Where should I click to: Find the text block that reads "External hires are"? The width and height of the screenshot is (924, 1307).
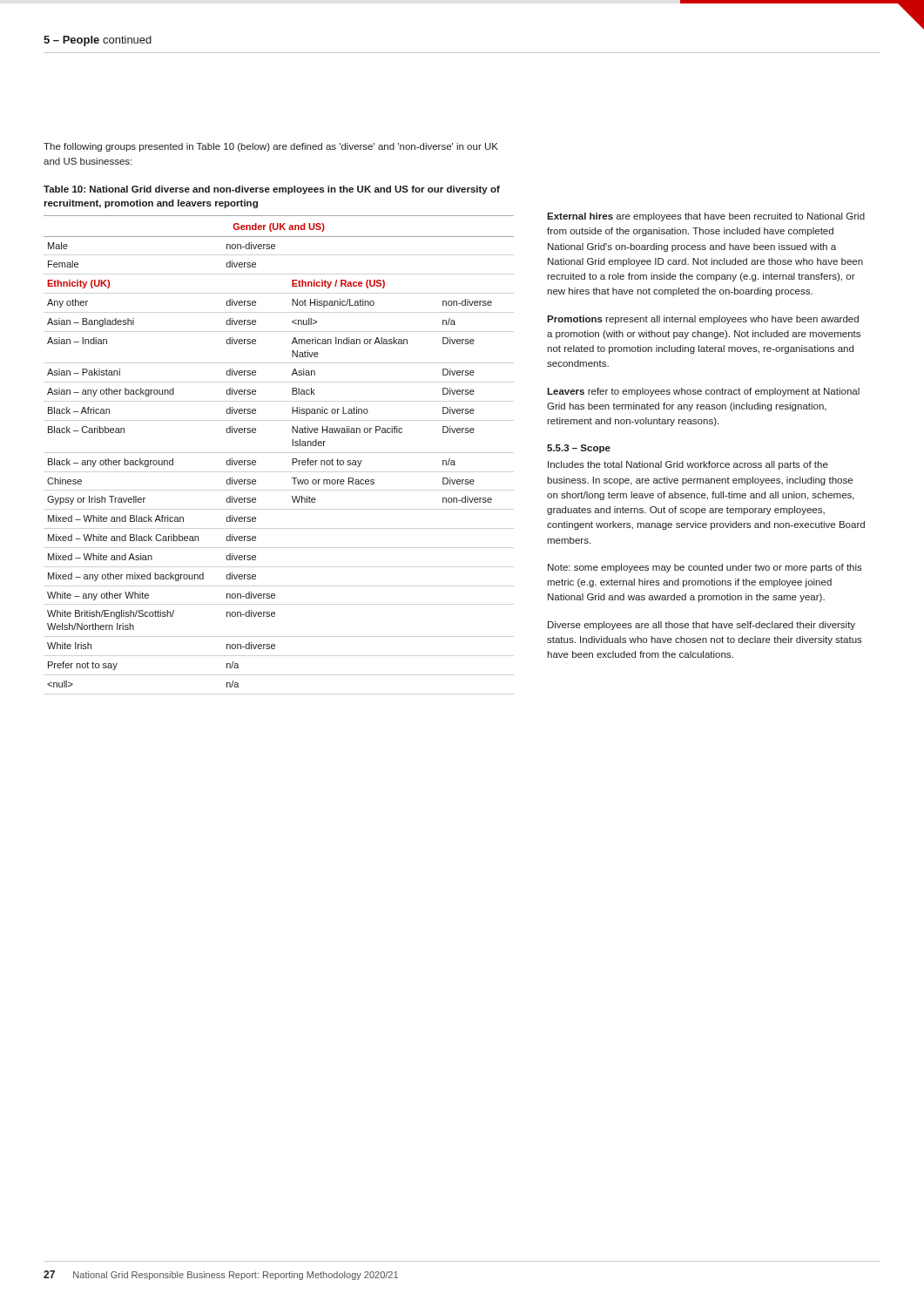[706, 254]
